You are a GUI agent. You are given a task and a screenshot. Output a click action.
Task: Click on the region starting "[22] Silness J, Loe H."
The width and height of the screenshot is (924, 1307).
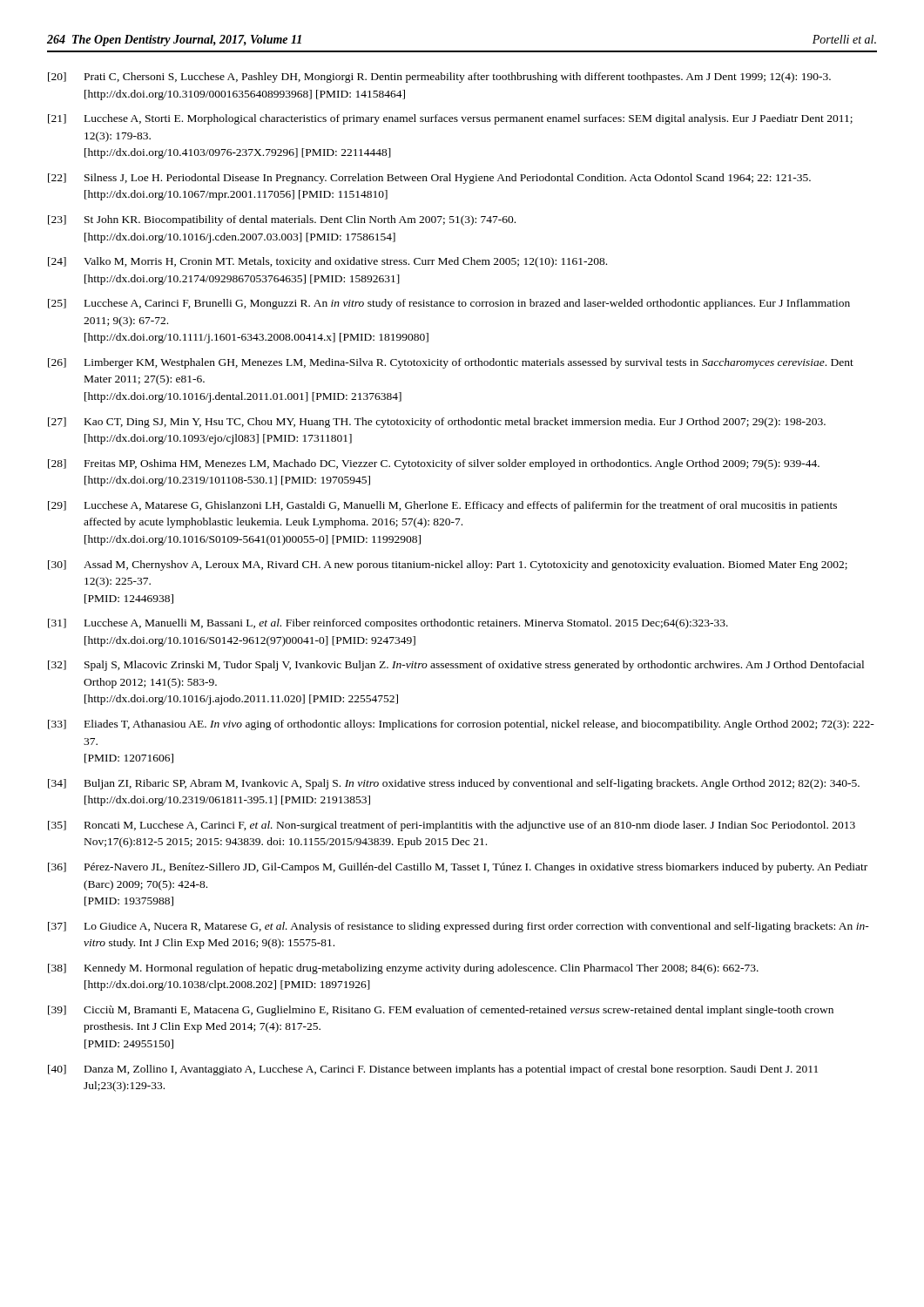coord(462,186)
